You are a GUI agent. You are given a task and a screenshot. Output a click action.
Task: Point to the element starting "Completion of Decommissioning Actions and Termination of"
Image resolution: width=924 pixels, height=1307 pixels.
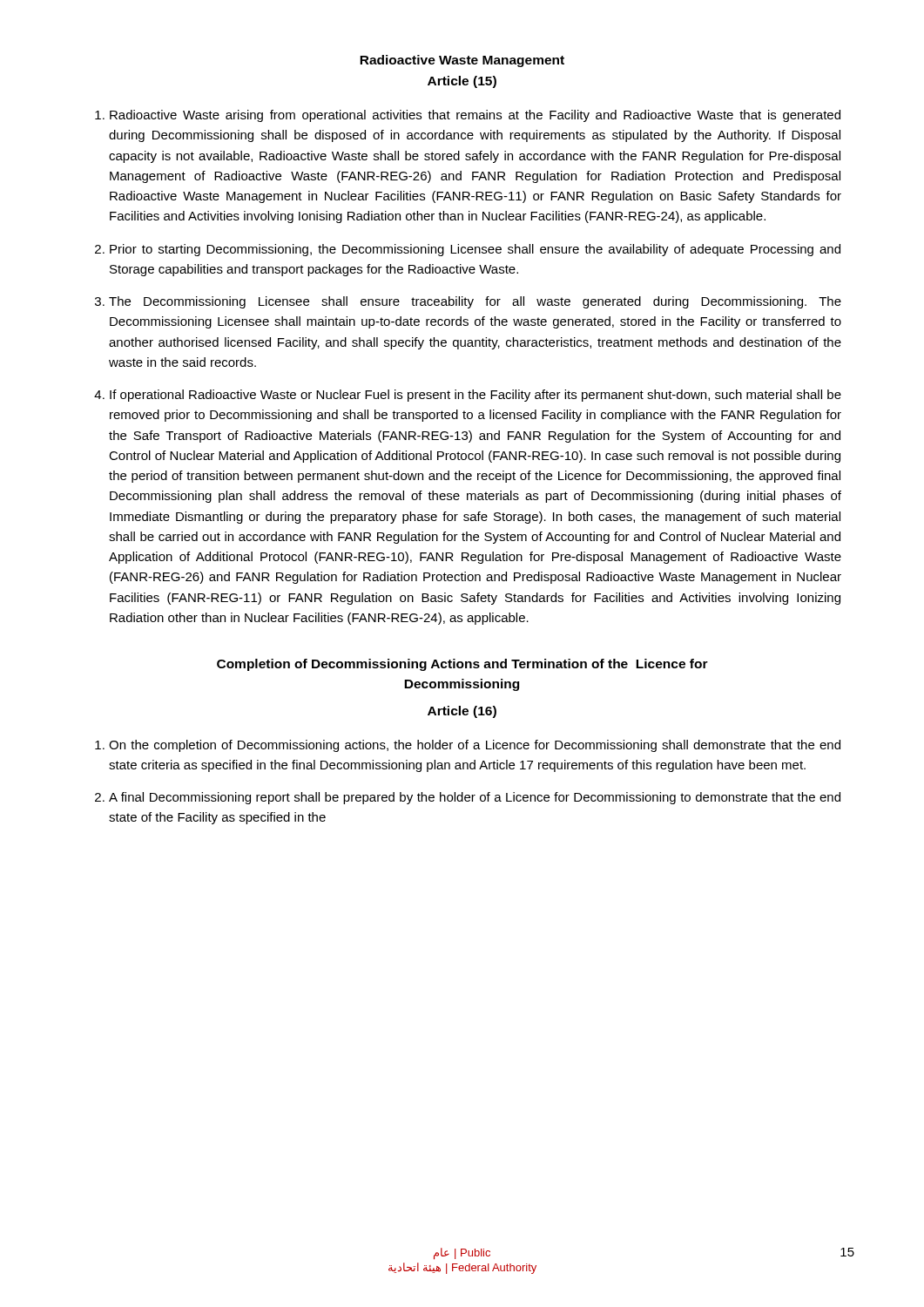pos(462,674)
